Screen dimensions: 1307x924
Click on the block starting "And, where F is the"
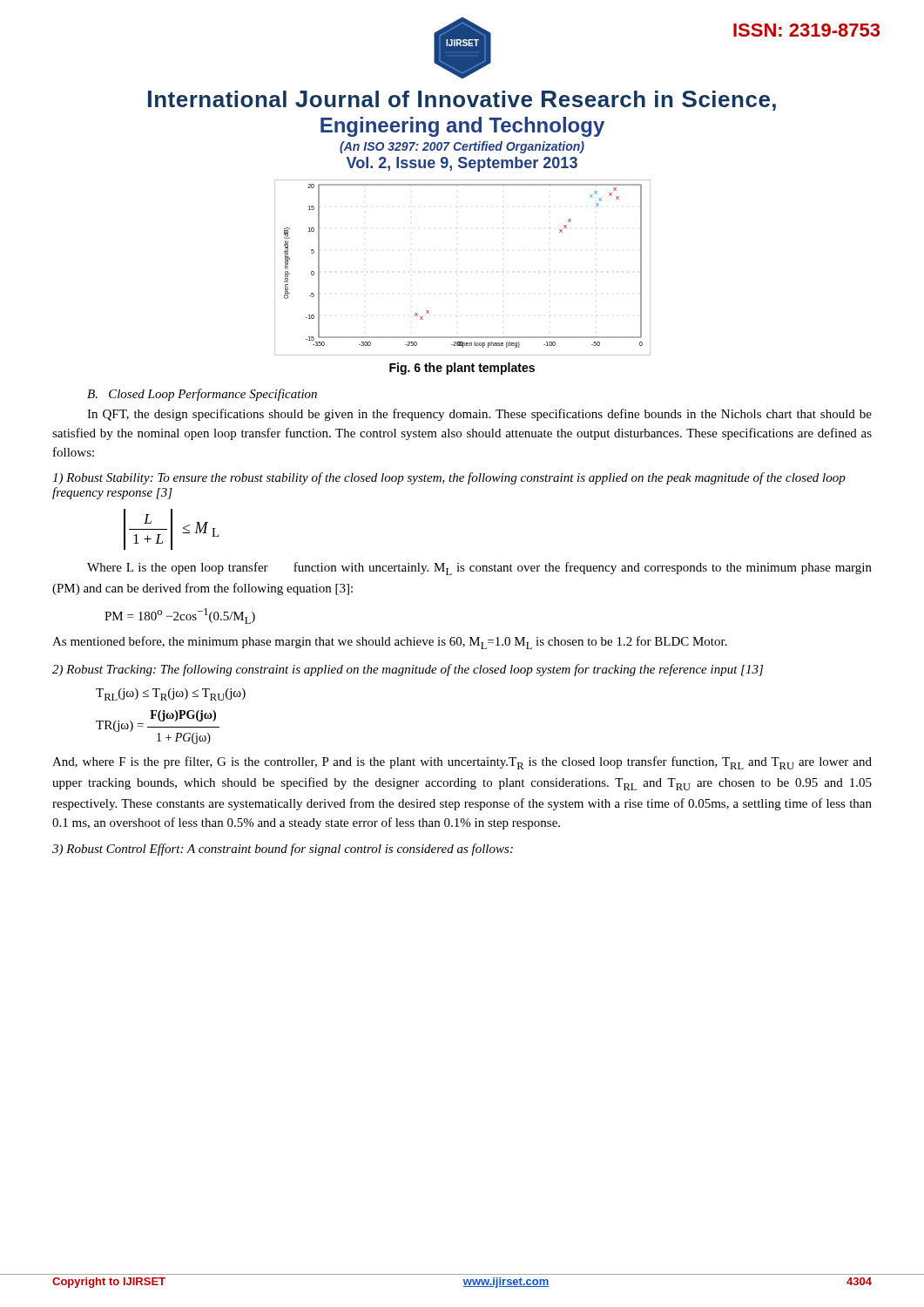point(462,792)
